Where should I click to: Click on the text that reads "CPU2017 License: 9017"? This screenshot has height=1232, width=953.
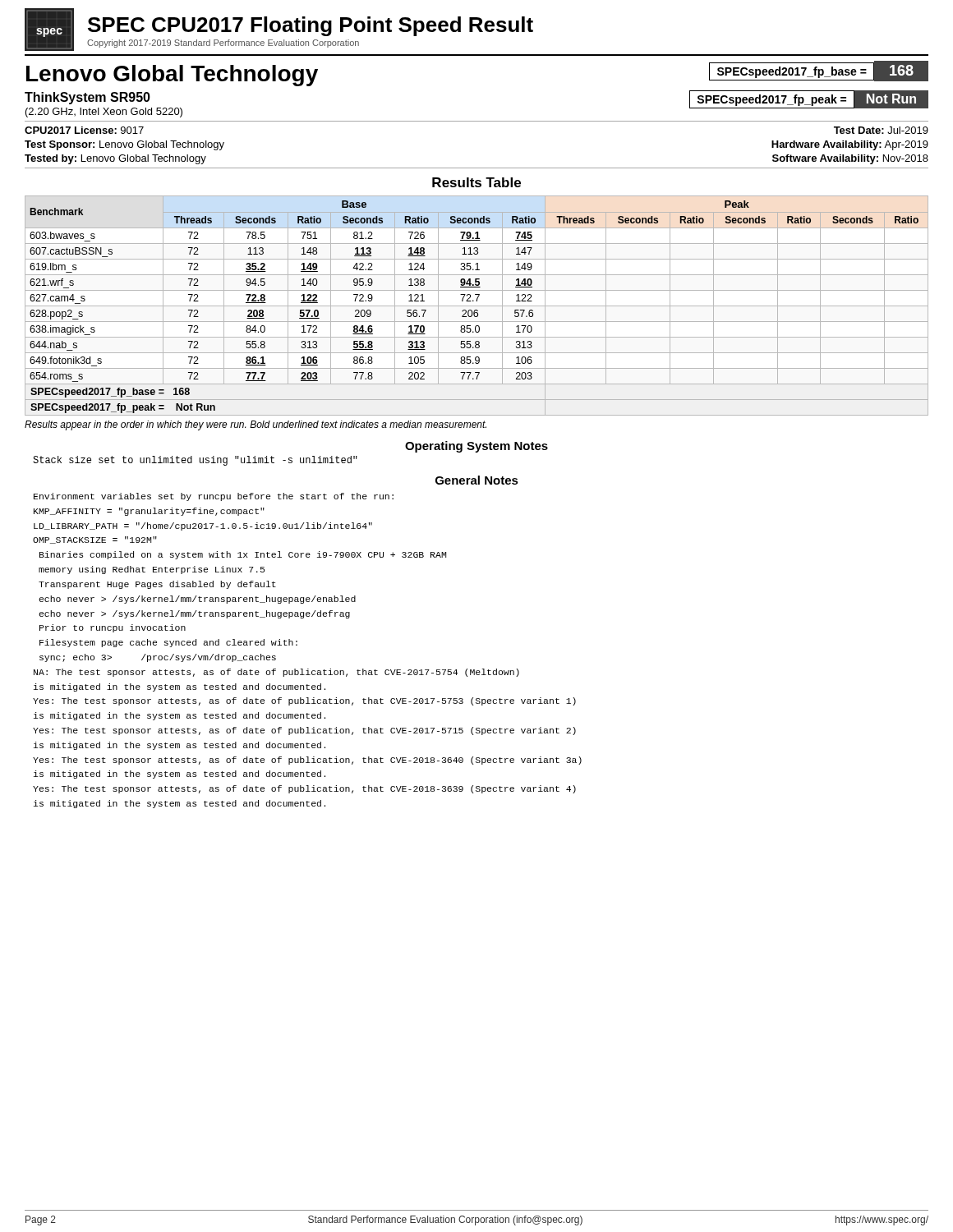click(x=84, y=130)
